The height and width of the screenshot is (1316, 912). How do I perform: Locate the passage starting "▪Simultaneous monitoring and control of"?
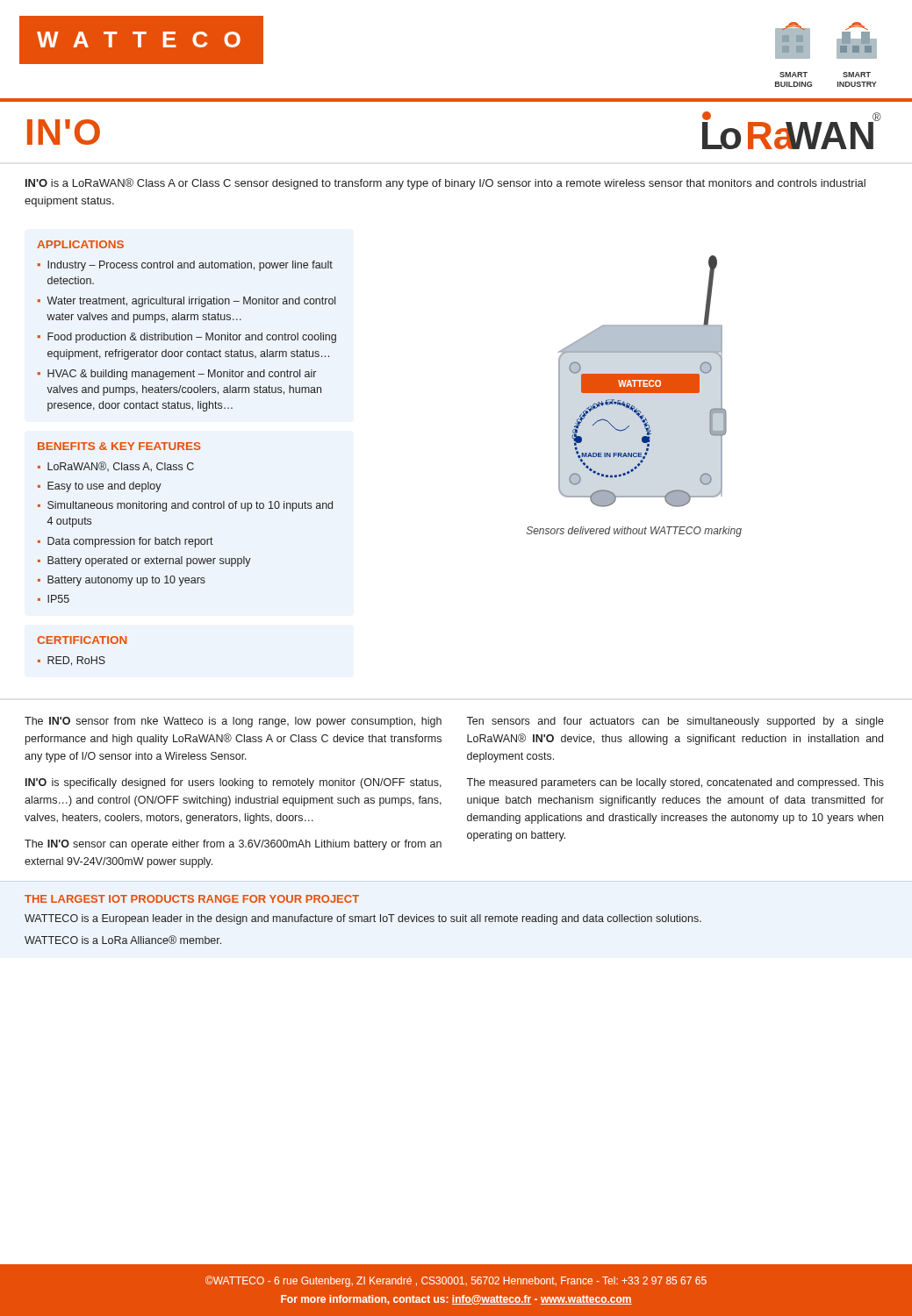point(185,513)
